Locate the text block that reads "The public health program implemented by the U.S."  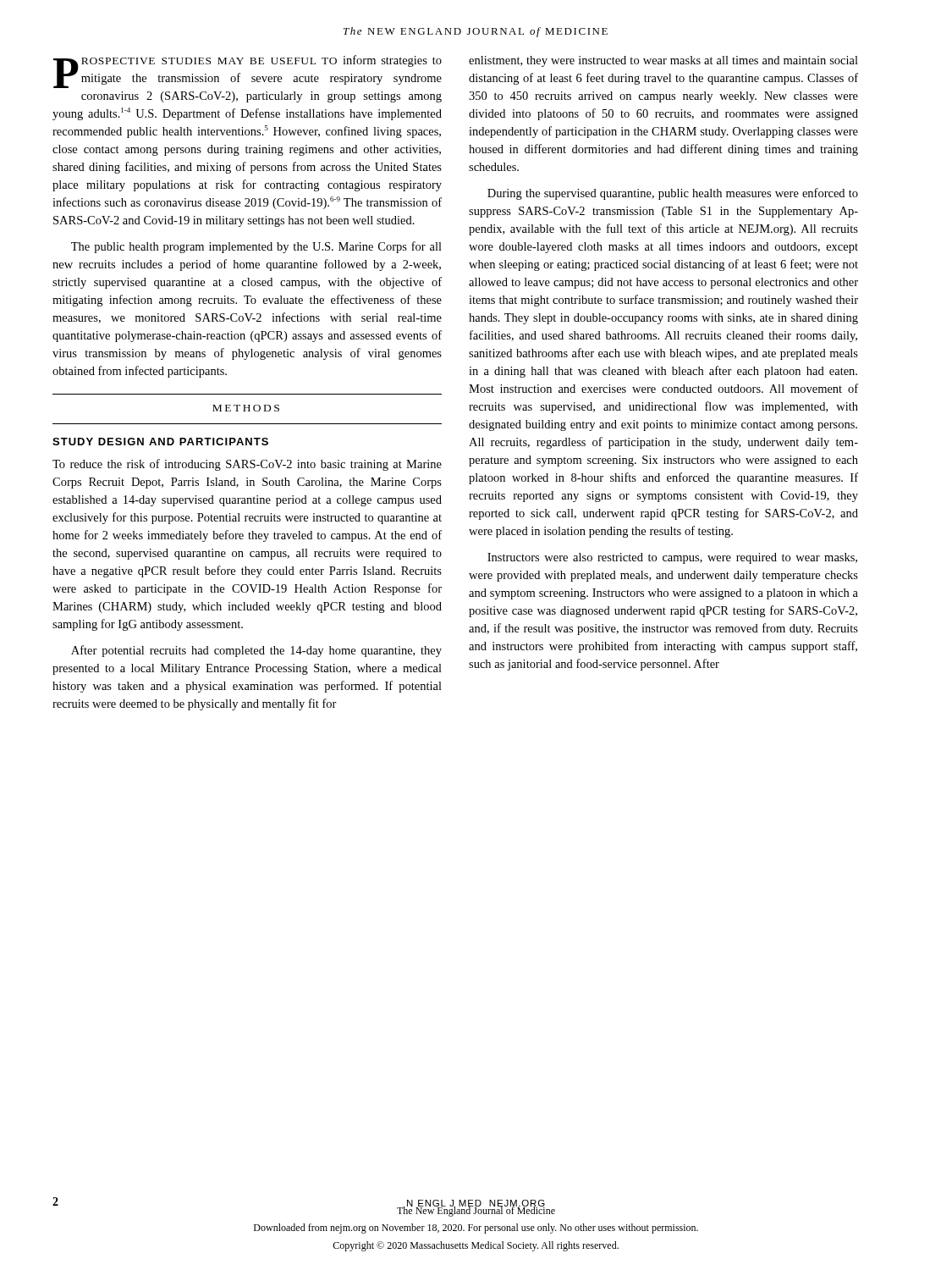[x=247, y=309]
